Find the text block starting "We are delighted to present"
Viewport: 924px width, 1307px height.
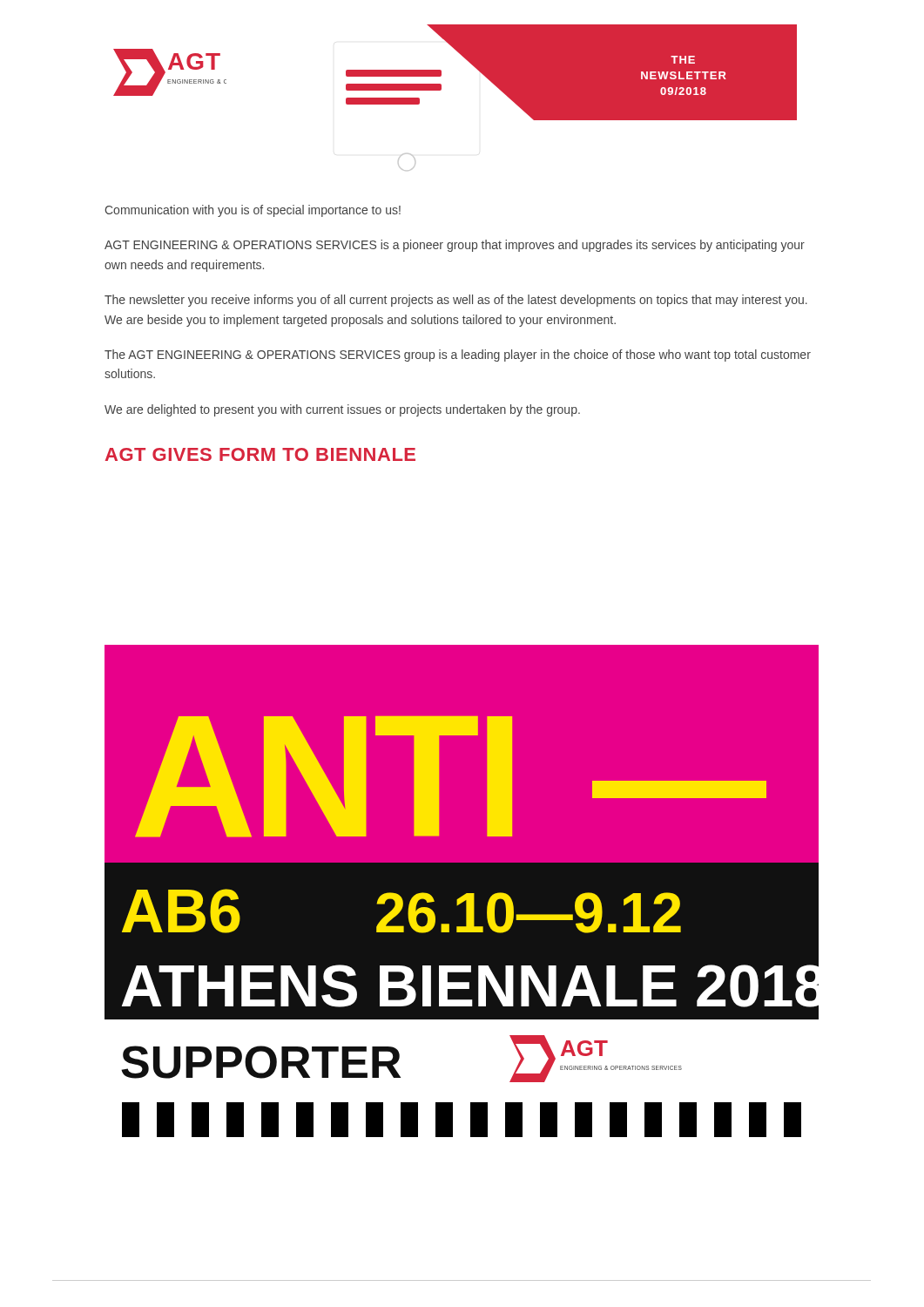coord(343,409)
